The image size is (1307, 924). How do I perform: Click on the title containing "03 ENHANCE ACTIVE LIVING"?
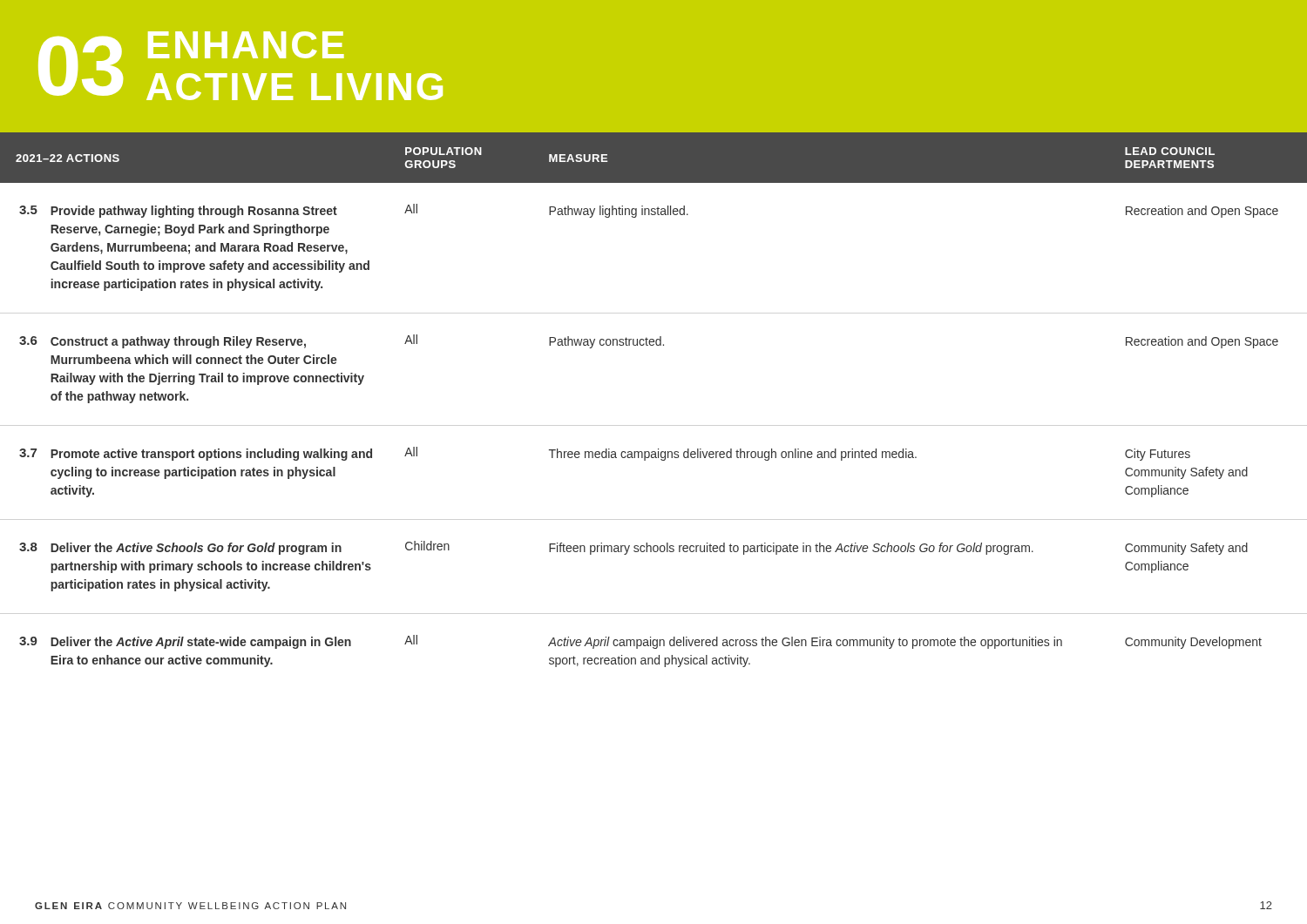pos(241,66)
